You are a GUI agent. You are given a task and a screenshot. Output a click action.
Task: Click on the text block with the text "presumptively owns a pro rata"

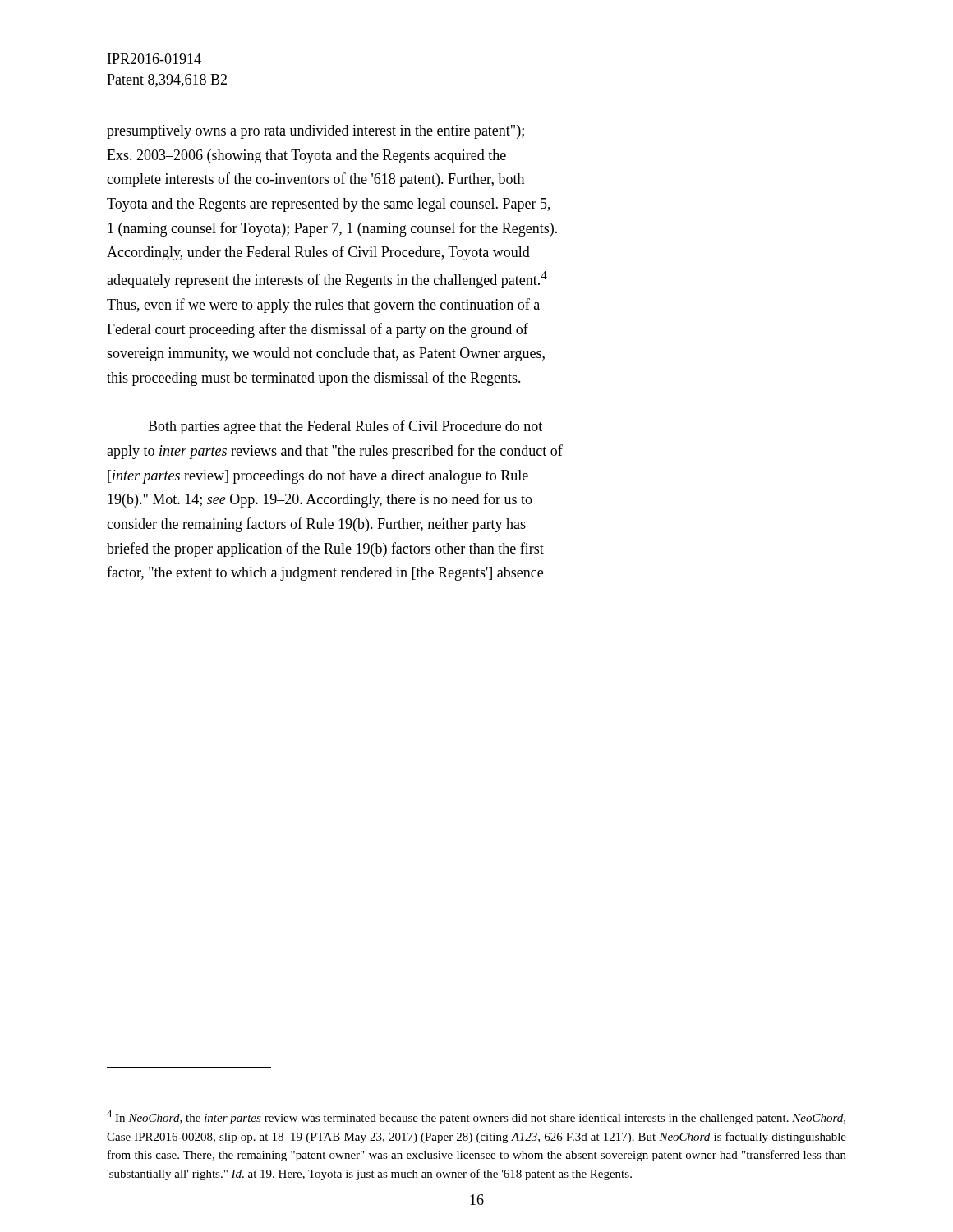coord(476,352)
